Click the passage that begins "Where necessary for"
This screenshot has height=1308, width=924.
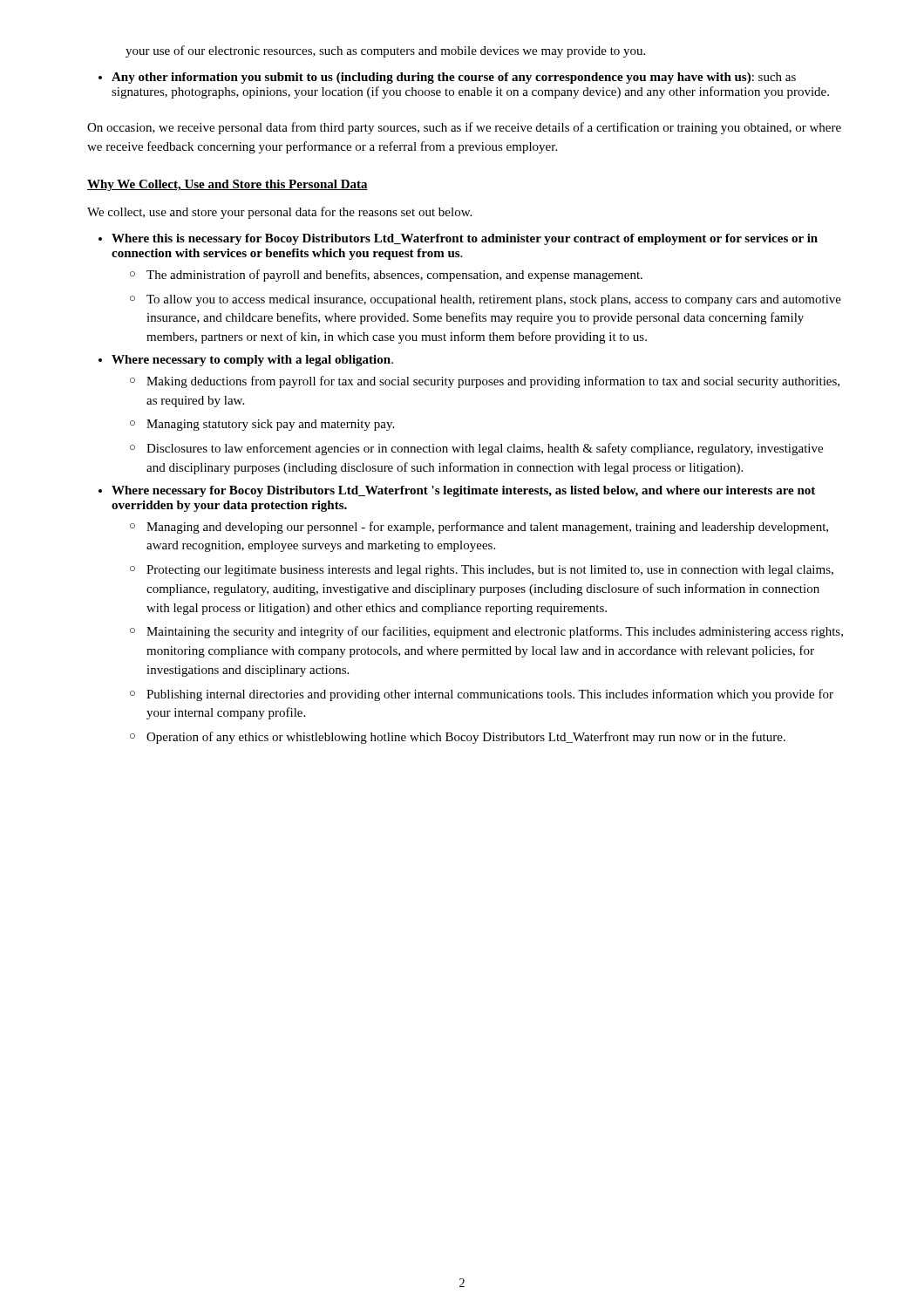click(x=479, y=615)
